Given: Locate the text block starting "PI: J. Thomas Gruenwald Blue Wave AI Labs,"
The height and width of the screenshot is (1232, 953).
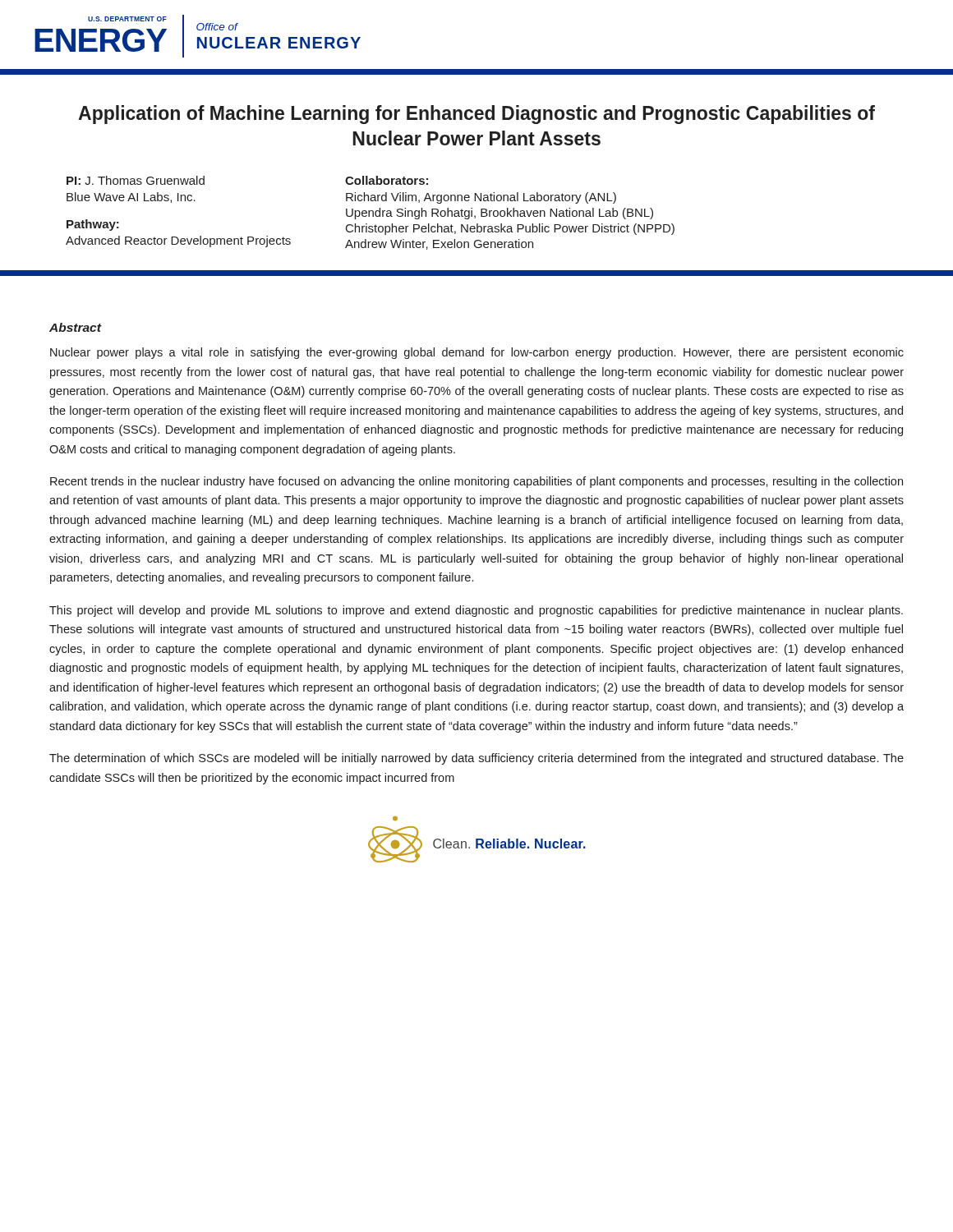Looking at the screenshot, I should click(x=476, y=212).
